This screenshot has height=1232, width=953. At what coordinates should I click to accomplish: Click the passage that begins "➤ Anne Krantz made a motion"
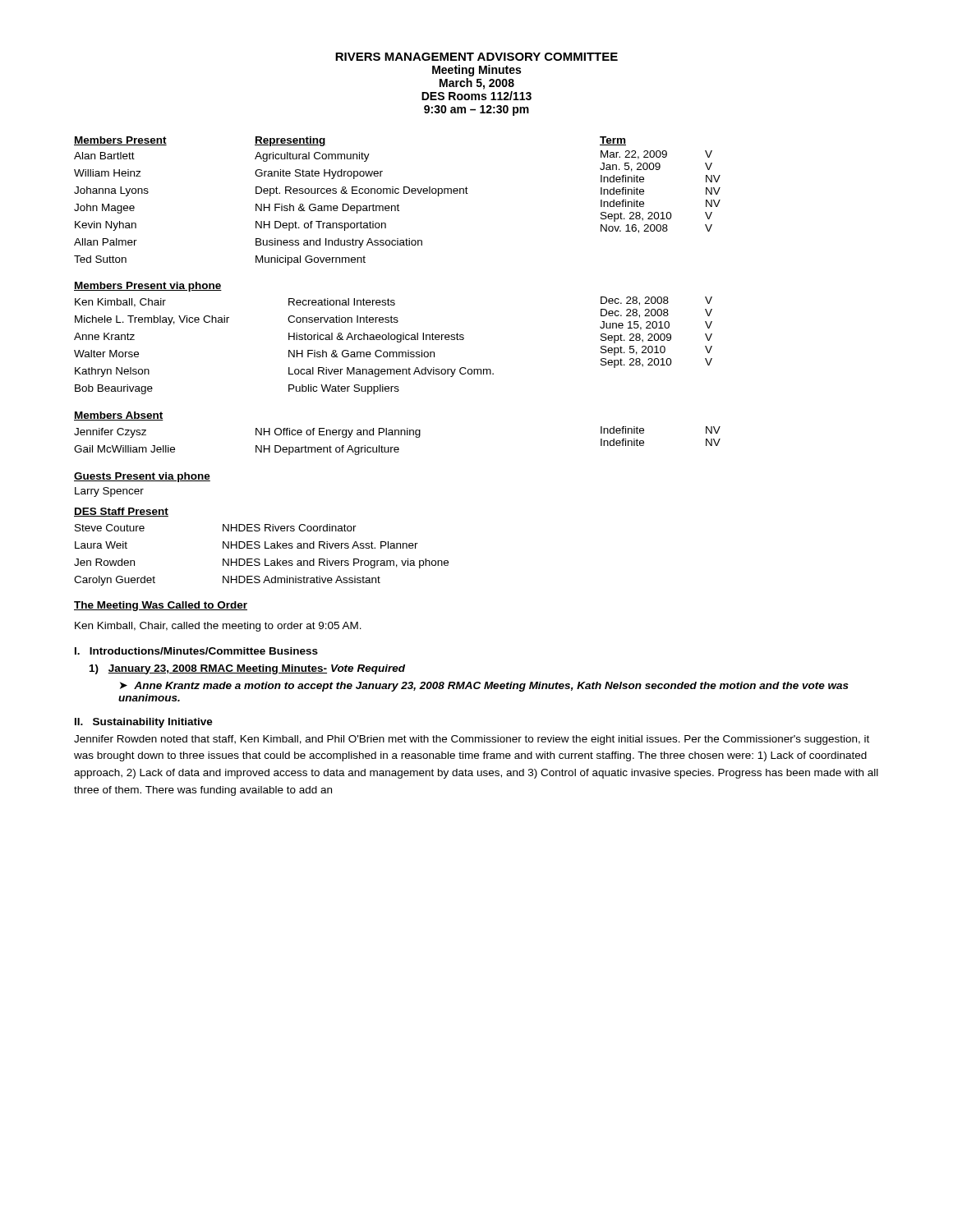(x=483, y=691)
